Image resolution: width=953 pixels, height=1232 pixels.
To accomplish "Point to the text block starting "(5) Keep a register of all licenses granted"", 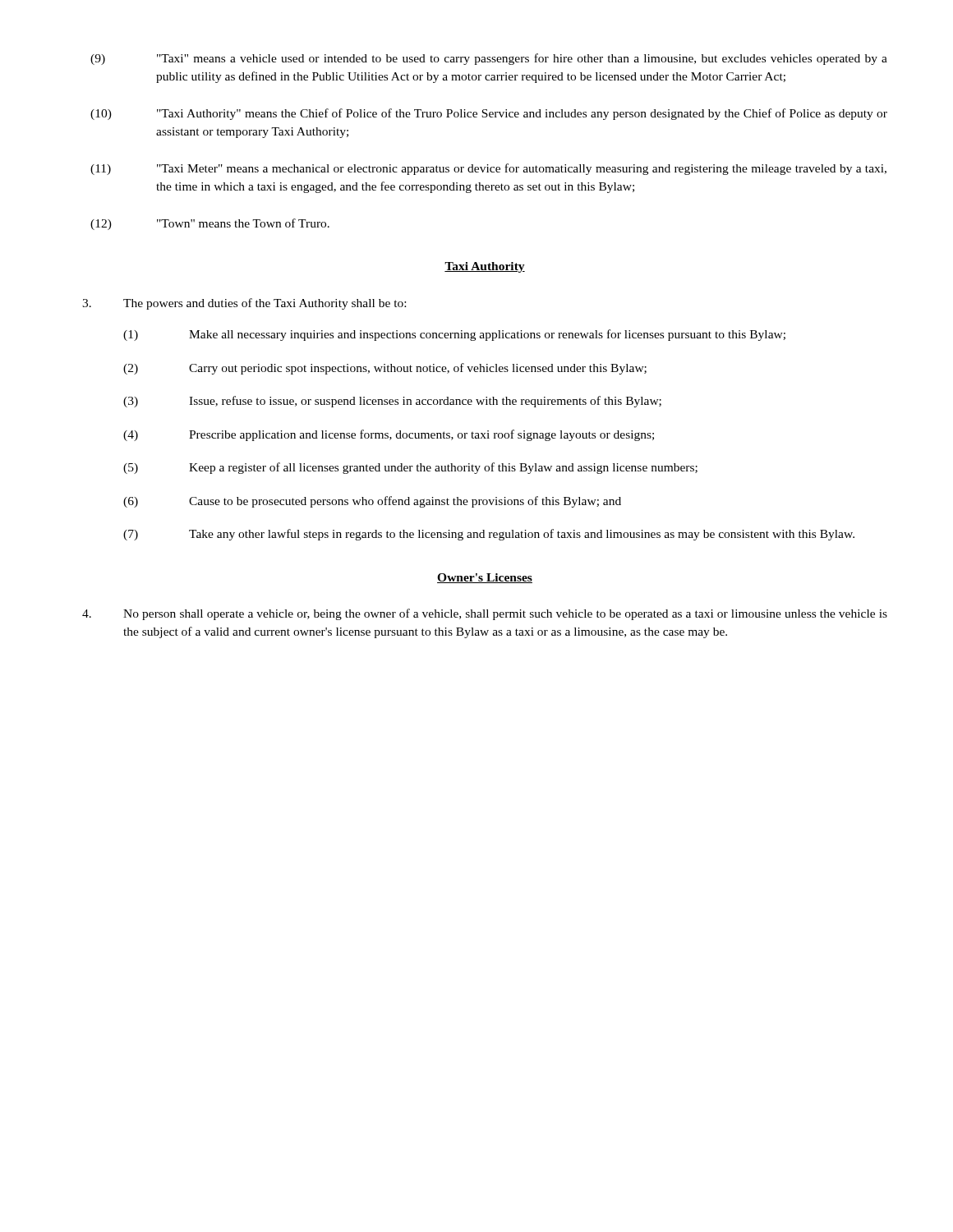I will tap(505, 468).
